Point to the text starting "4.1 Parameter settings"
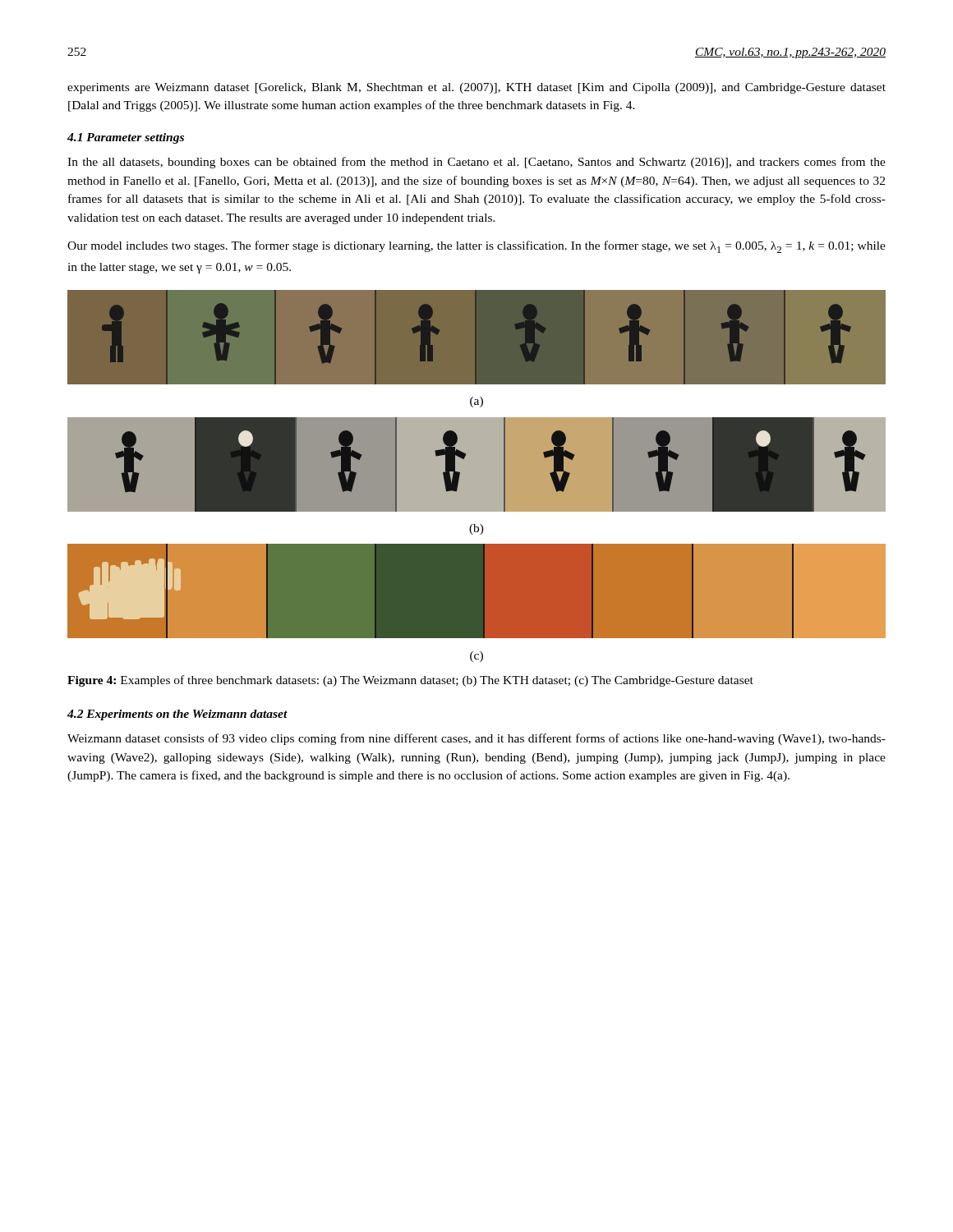Screen dimensions: 1232x953 click(126, 137)
